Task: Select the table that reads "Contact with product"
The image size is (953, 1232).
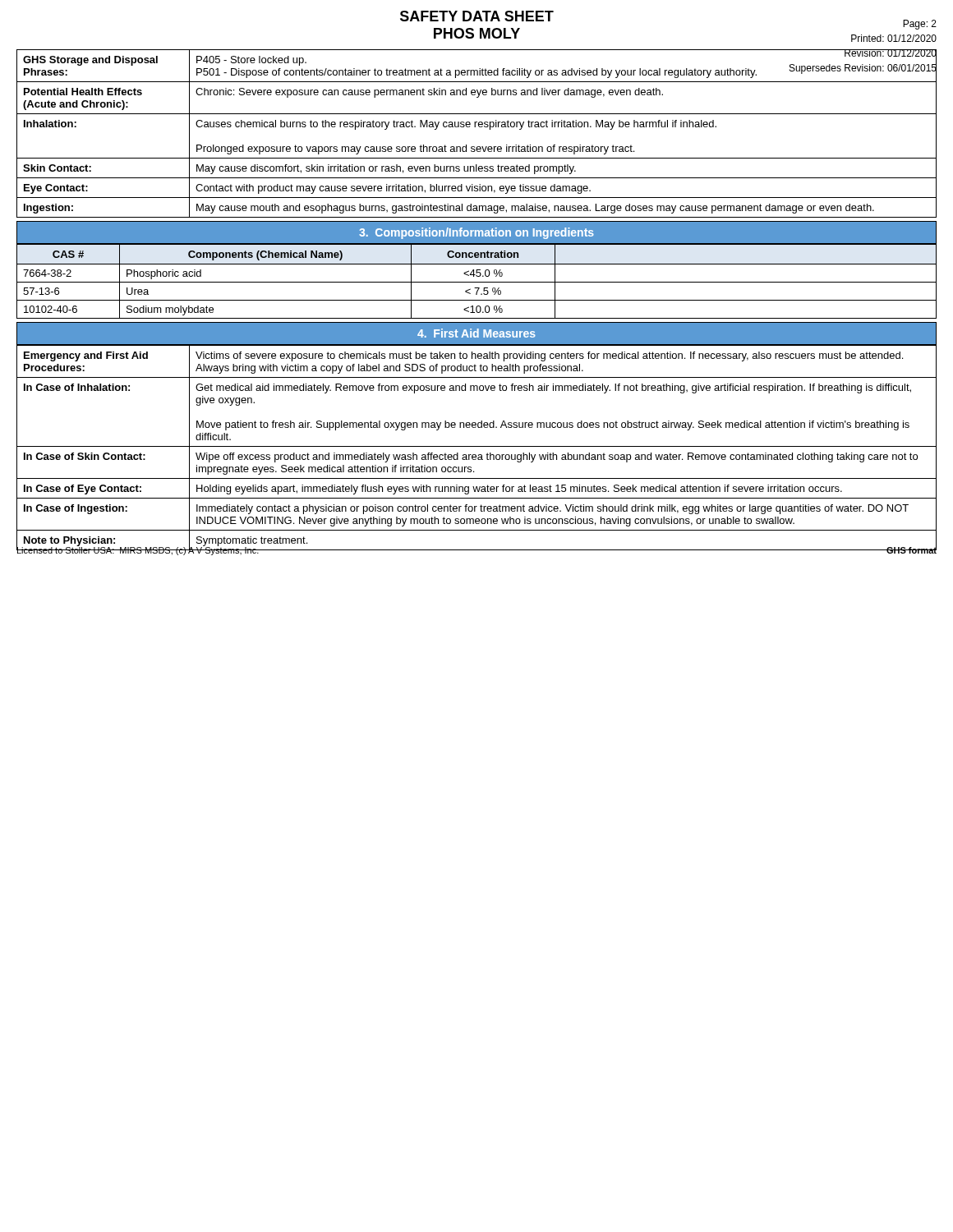Action: 476,133
